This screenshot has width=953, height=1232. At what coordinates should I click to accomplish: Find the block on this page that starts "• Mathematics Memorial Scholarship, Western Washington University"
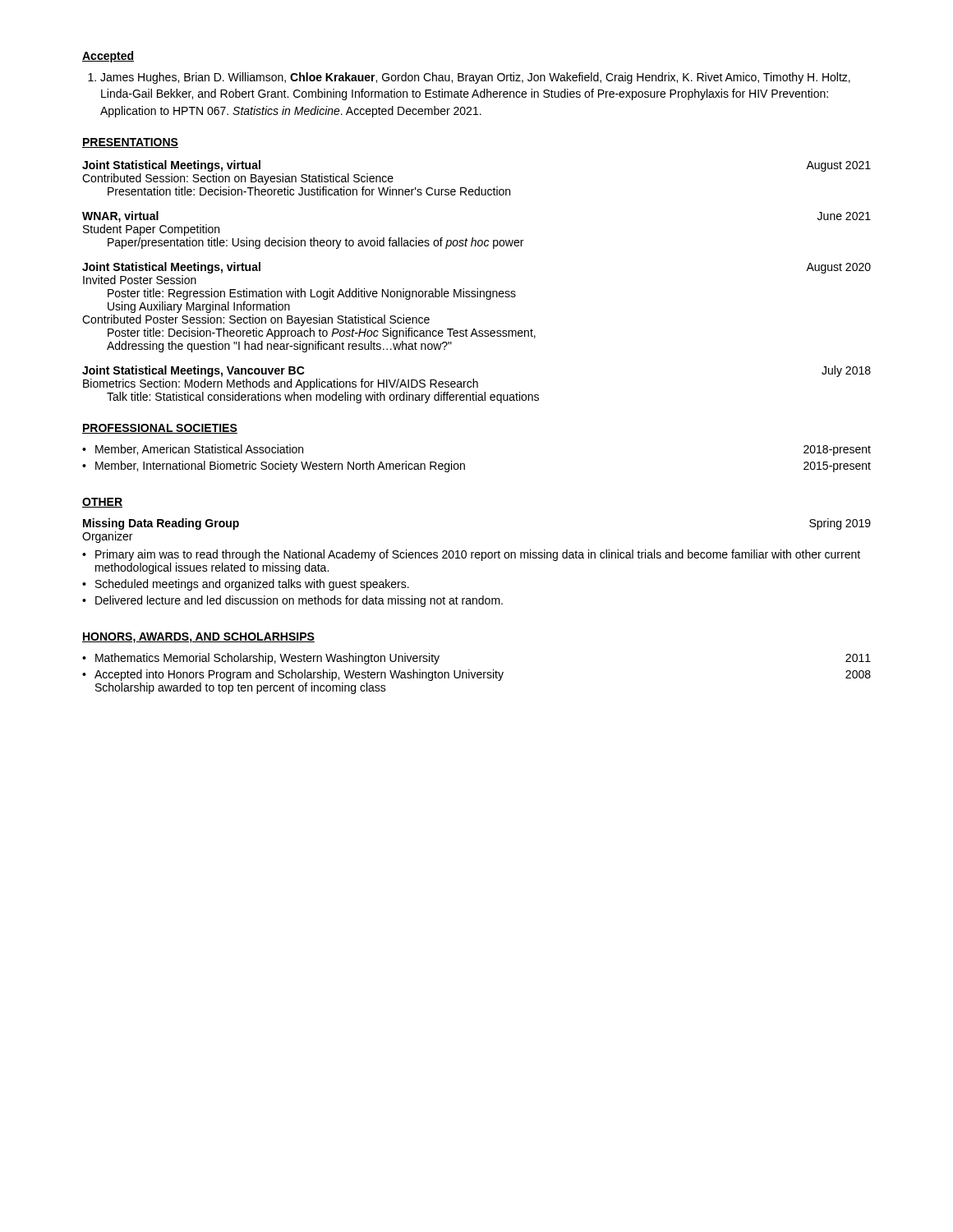(260, 658)
